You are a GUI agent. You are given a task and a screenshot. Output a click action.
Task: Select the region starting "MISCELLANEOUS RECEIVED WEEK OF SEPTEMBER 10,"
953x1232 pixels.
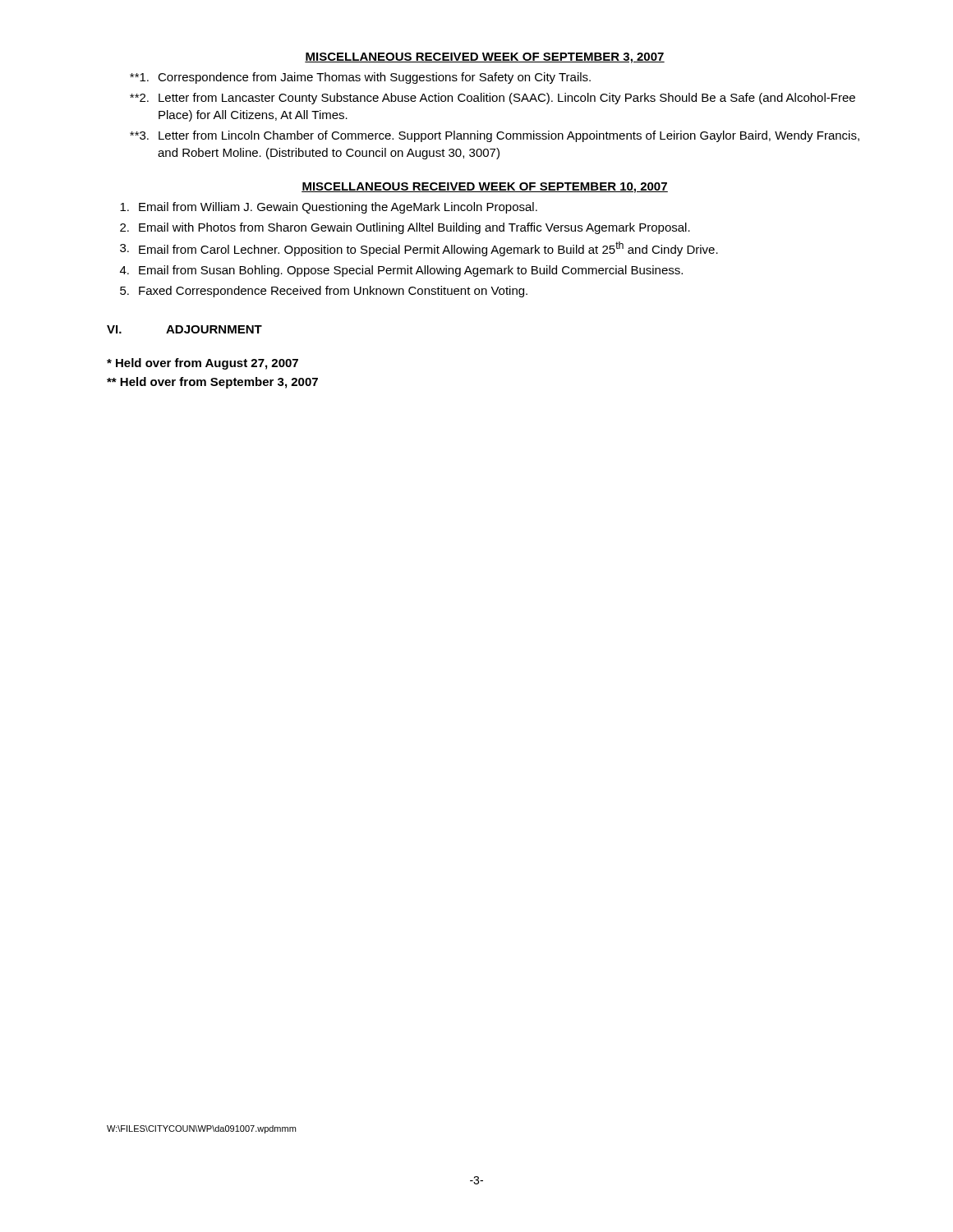[485, 186]
